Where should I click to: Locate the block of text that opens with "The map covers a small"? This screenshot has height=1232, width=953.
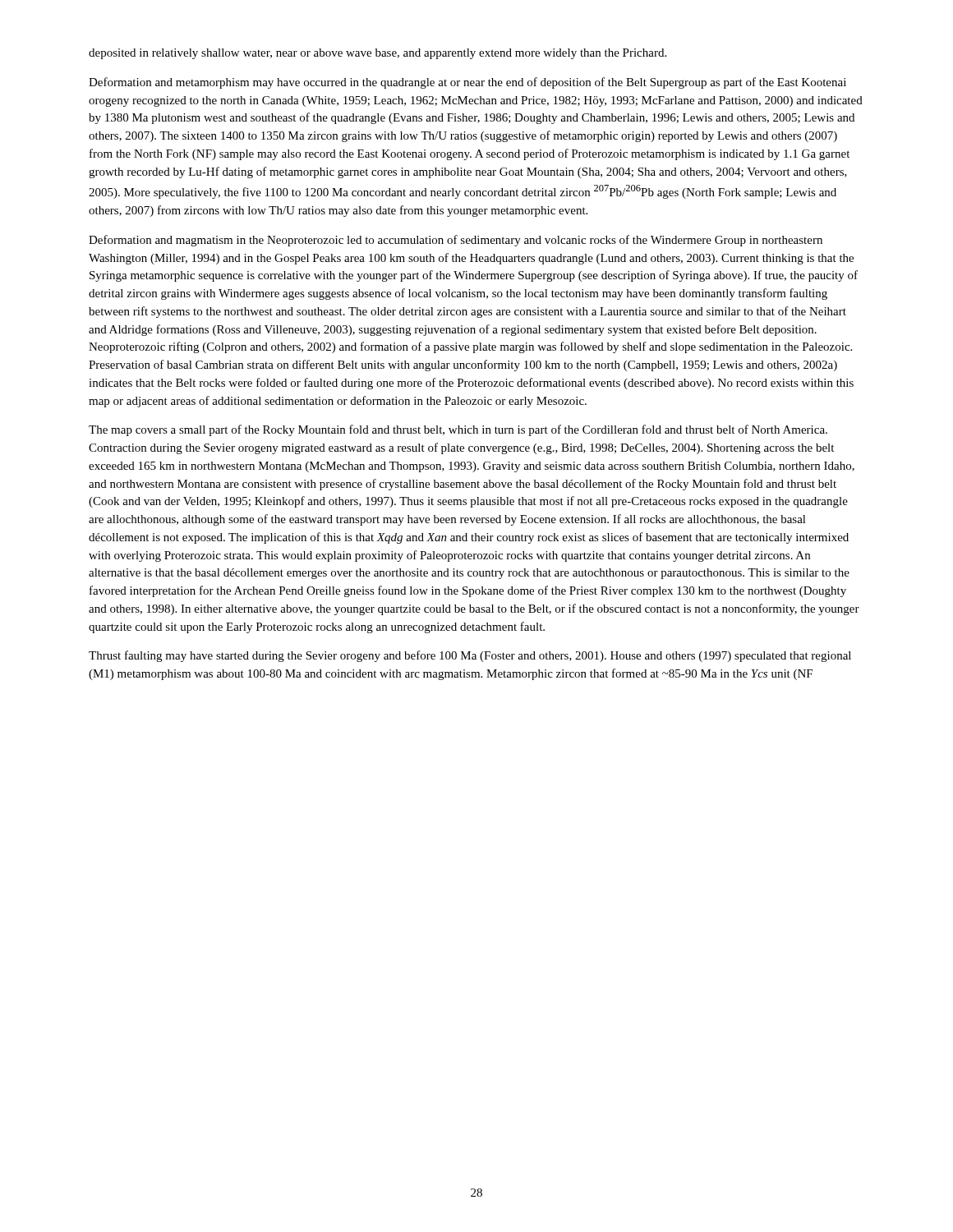[x=474, y=528]
